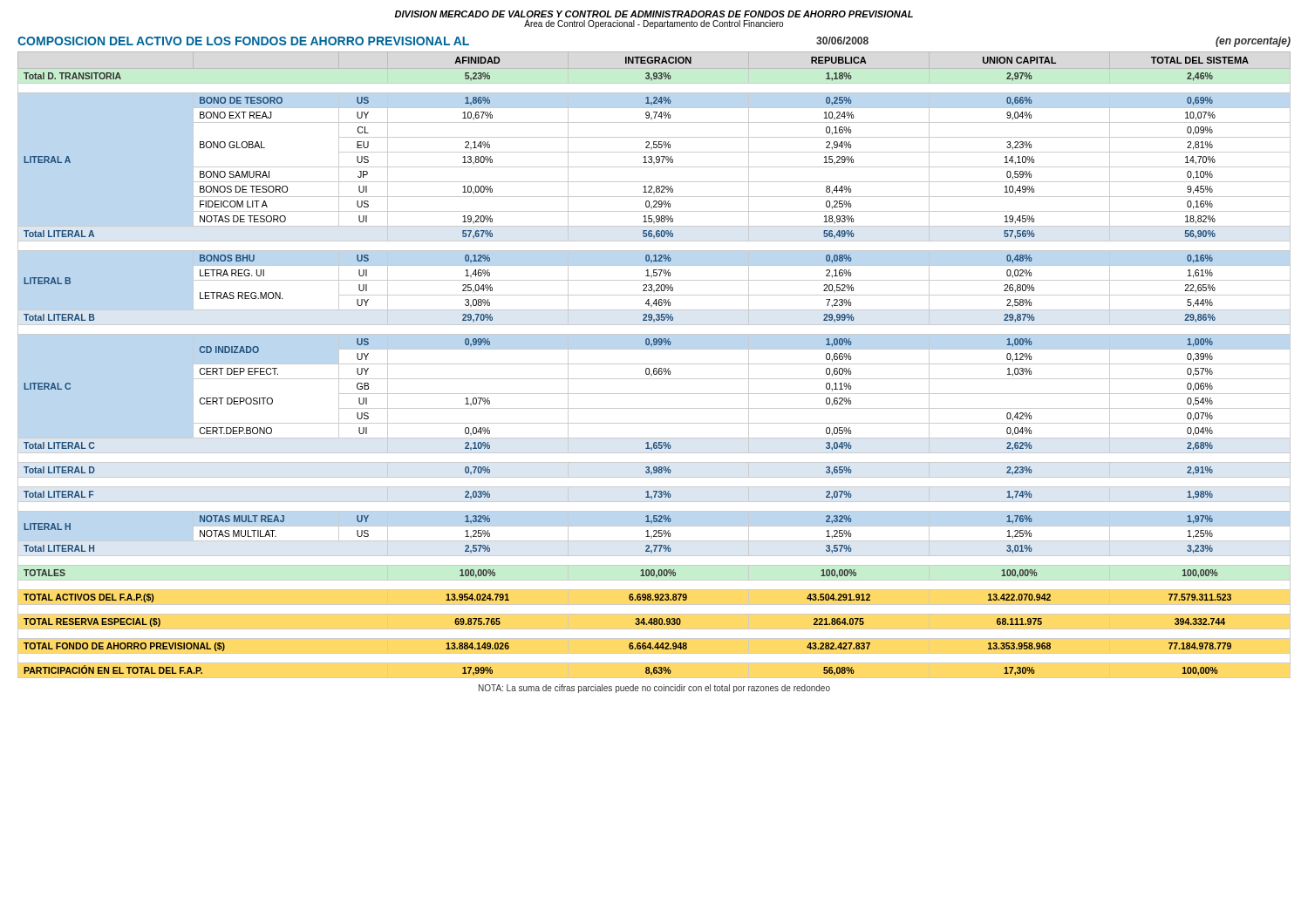Viewport: 1308px width, 924px height.
Task: Locate the section header that opens with "COMPOSICION DEL ACTIVO DE LOS"
Action: tap(654, 41)
